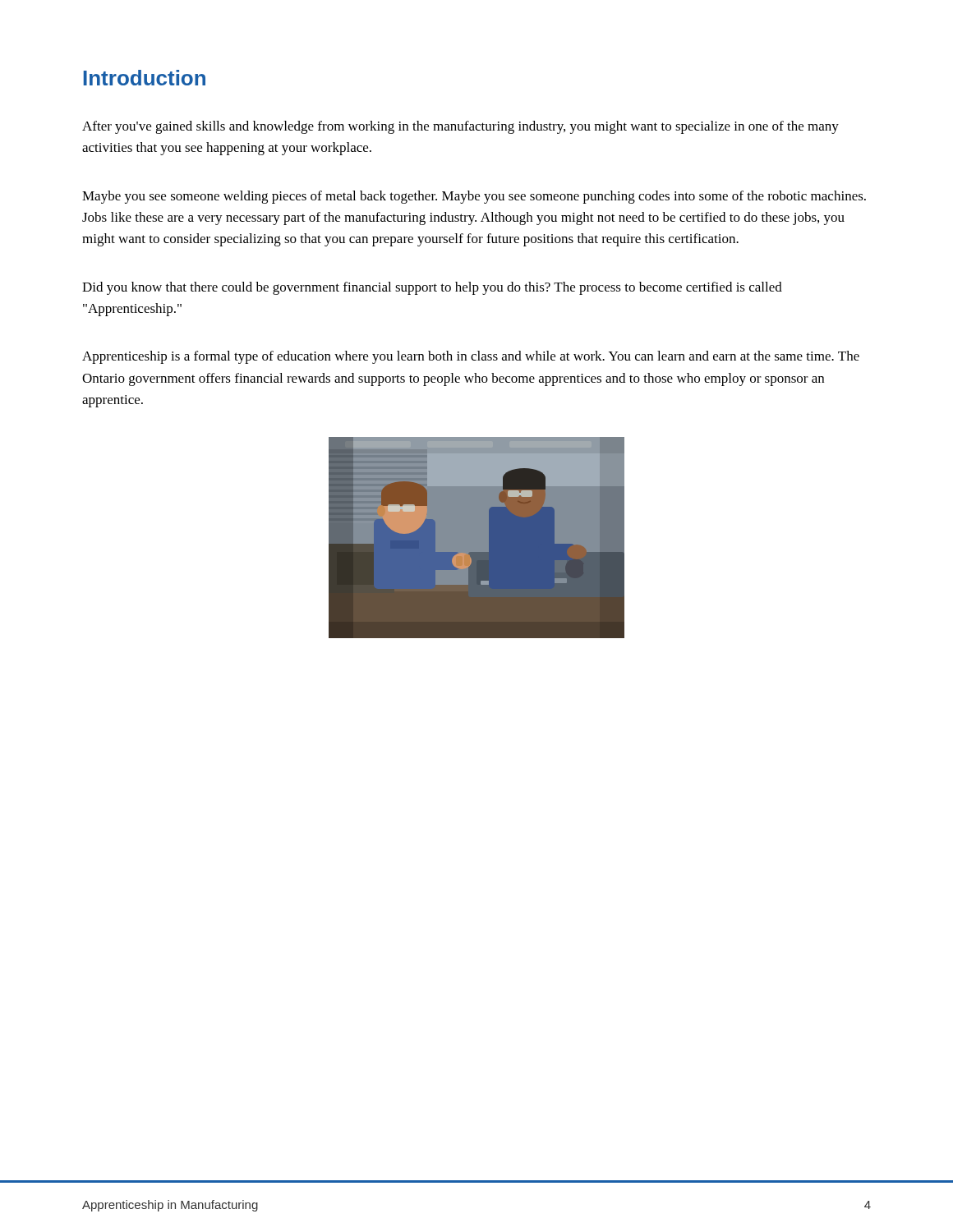Image resolution: width=953 pixels, height=1232 pixels.
Task: Find the text block that says "Did you know that"
Action: (x=432, y=298)
